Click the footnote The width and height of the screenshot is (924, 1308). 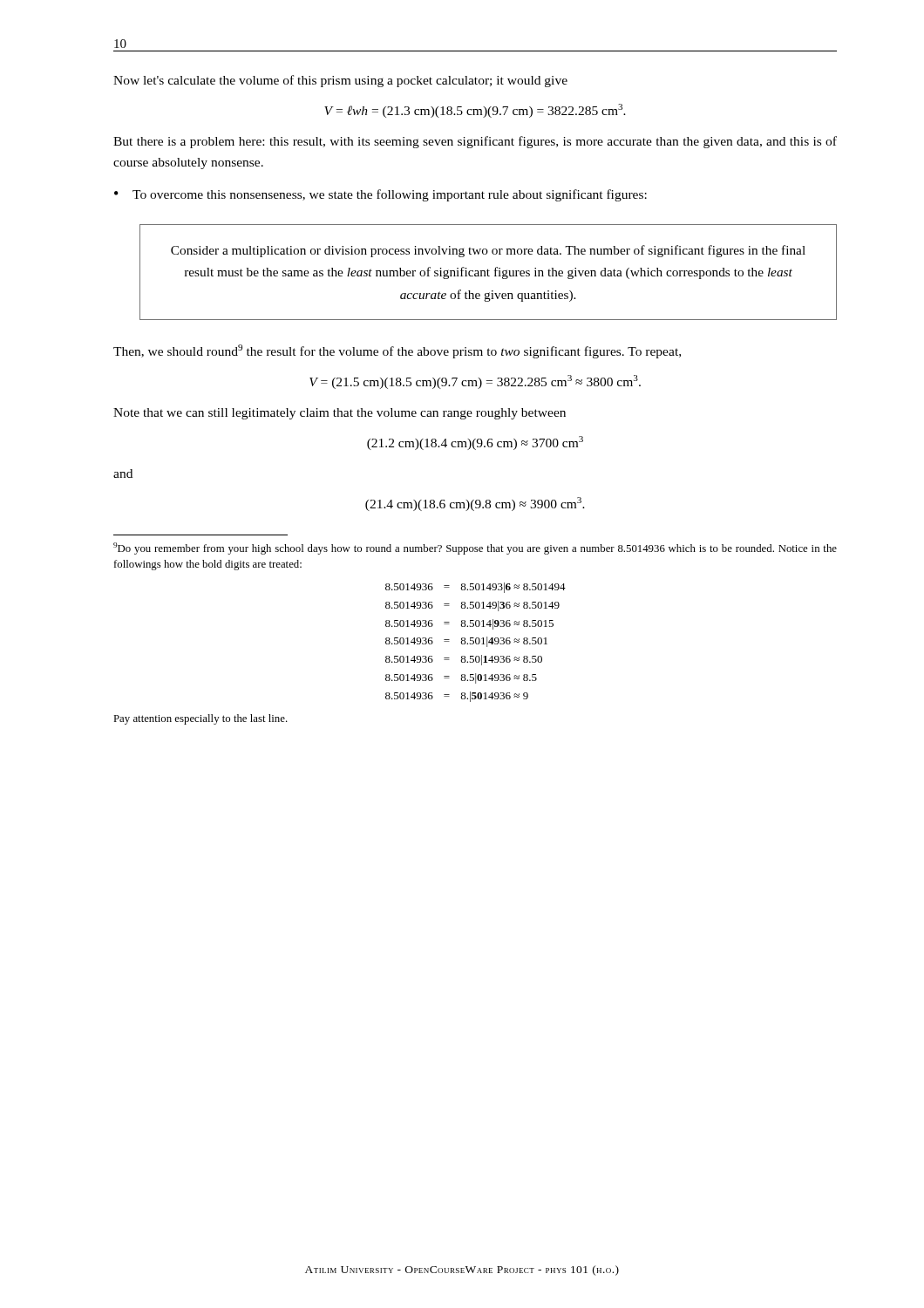coord(475,634)
